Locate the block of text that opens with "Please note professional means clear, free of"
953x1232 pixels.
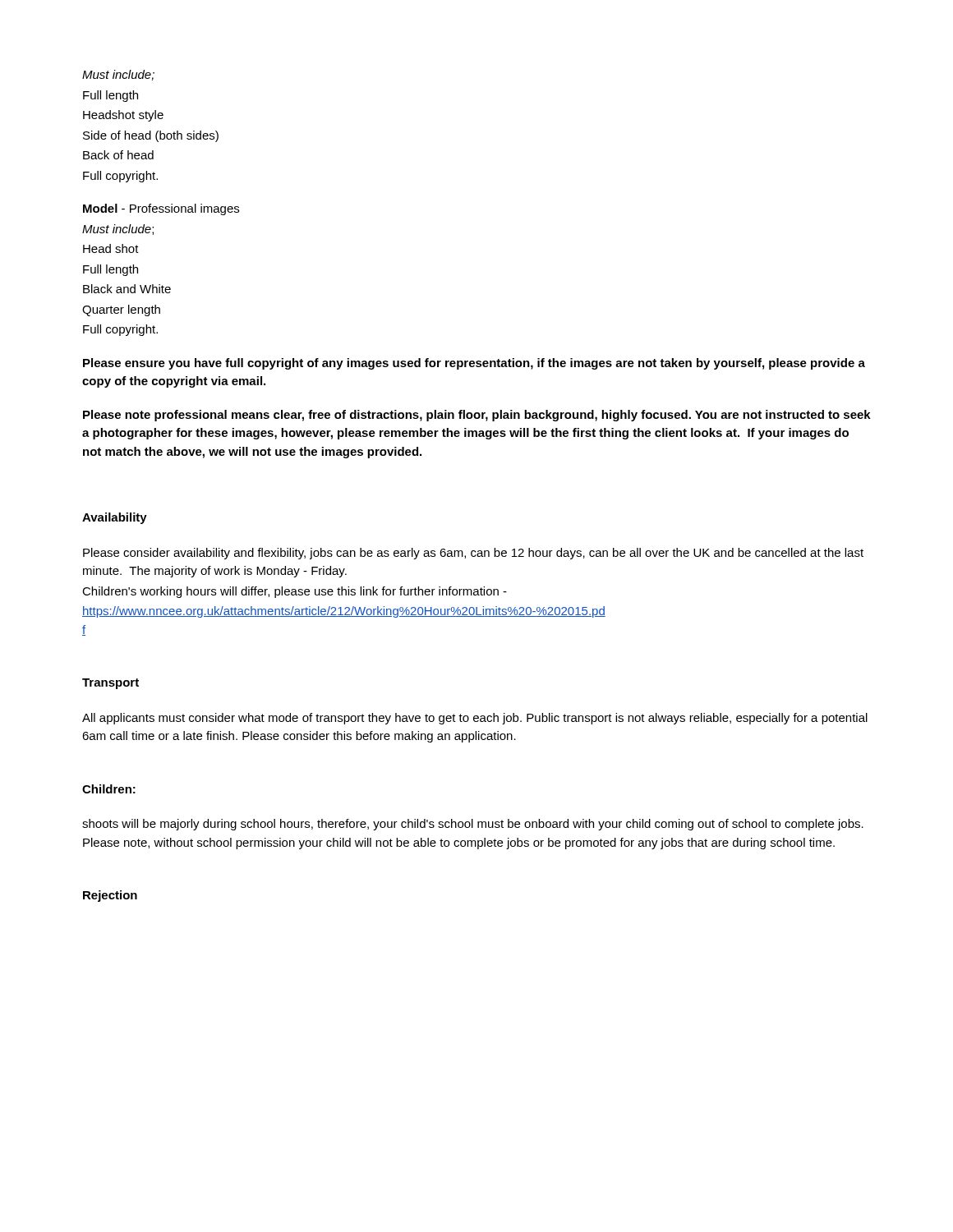(476, 433)
